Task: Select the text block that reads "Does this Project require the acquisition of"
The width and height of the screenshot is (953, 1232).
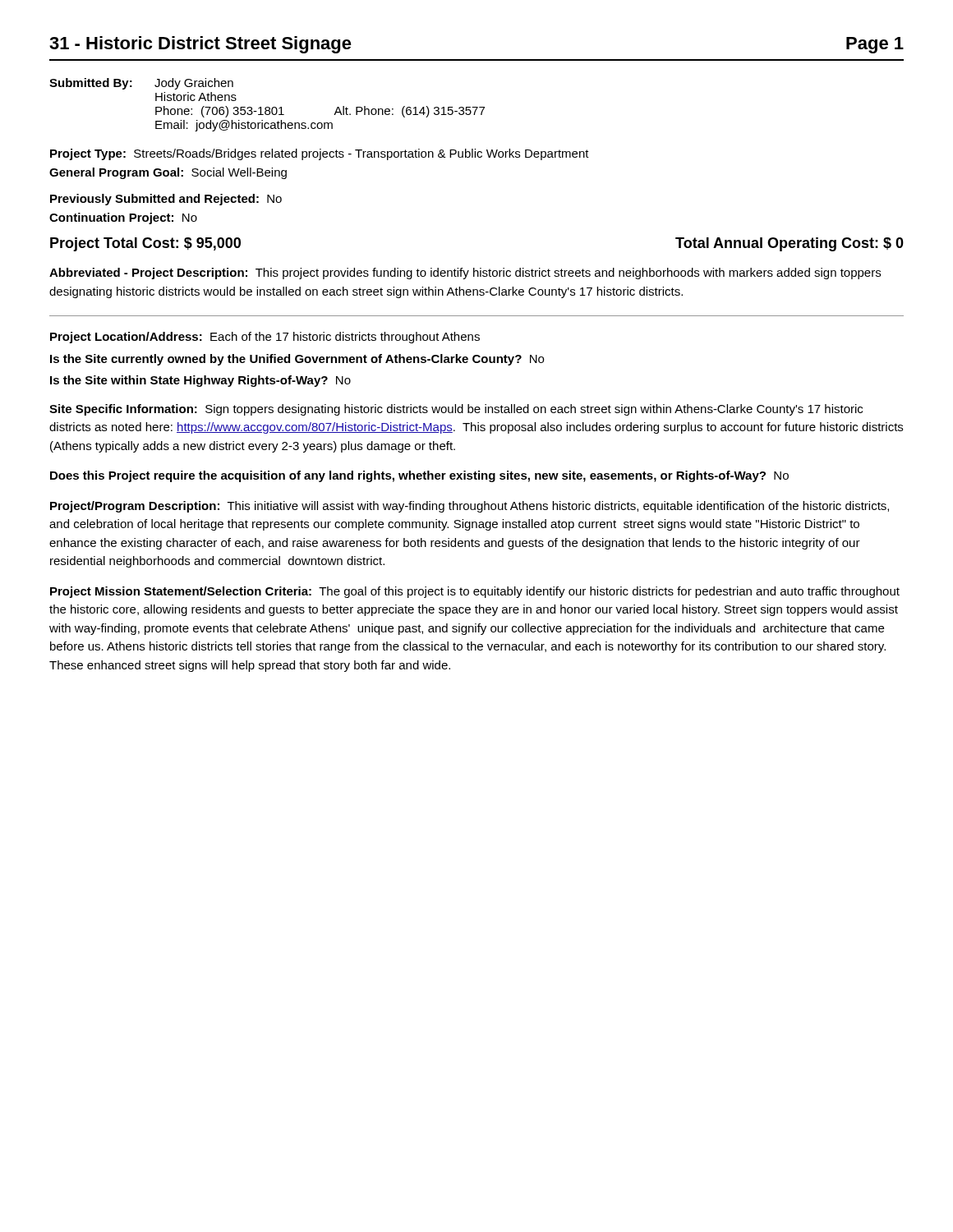Action: tap(419, 475)
